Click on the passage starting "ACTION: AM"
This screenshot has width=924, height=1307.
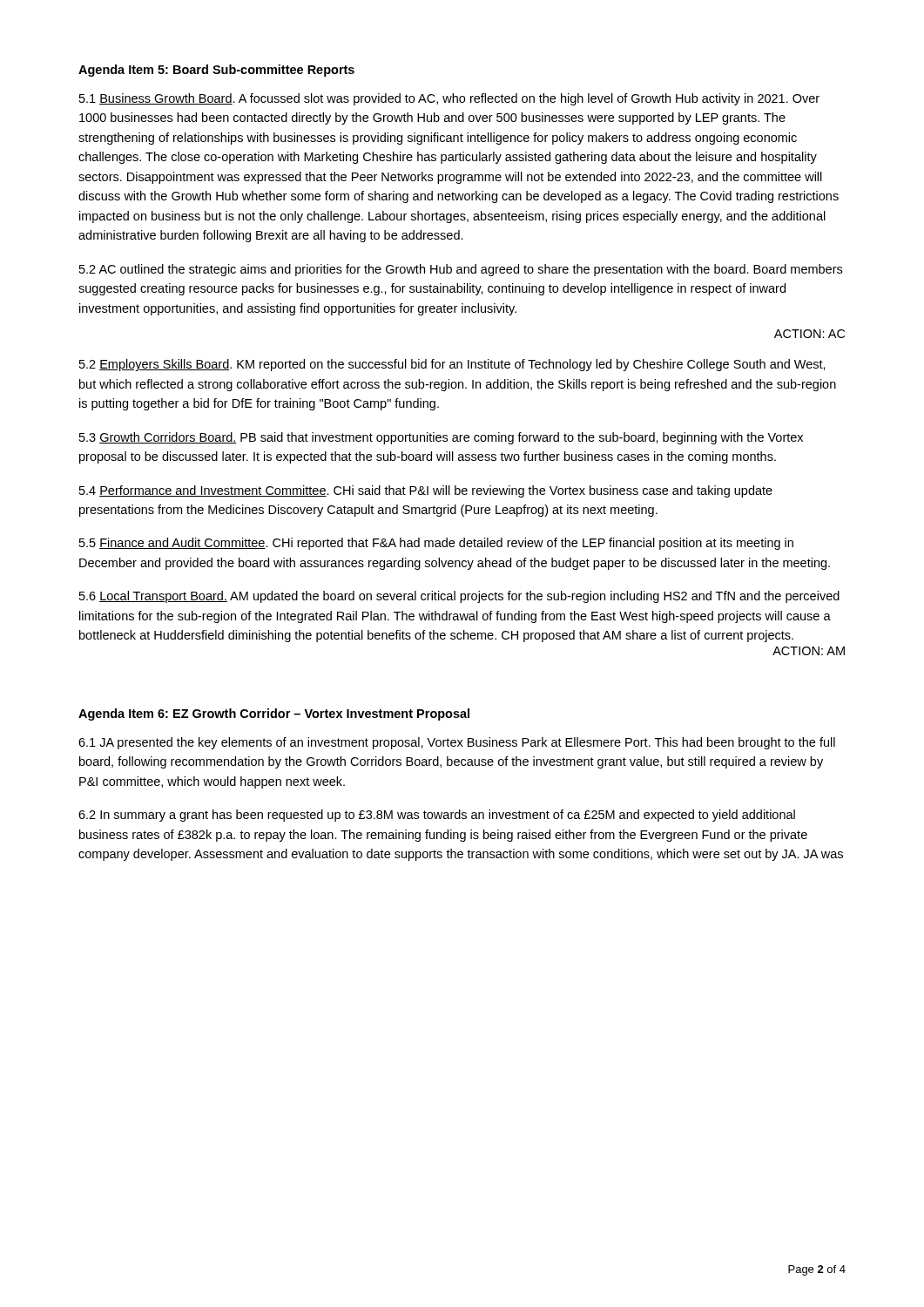coord(809,651)
